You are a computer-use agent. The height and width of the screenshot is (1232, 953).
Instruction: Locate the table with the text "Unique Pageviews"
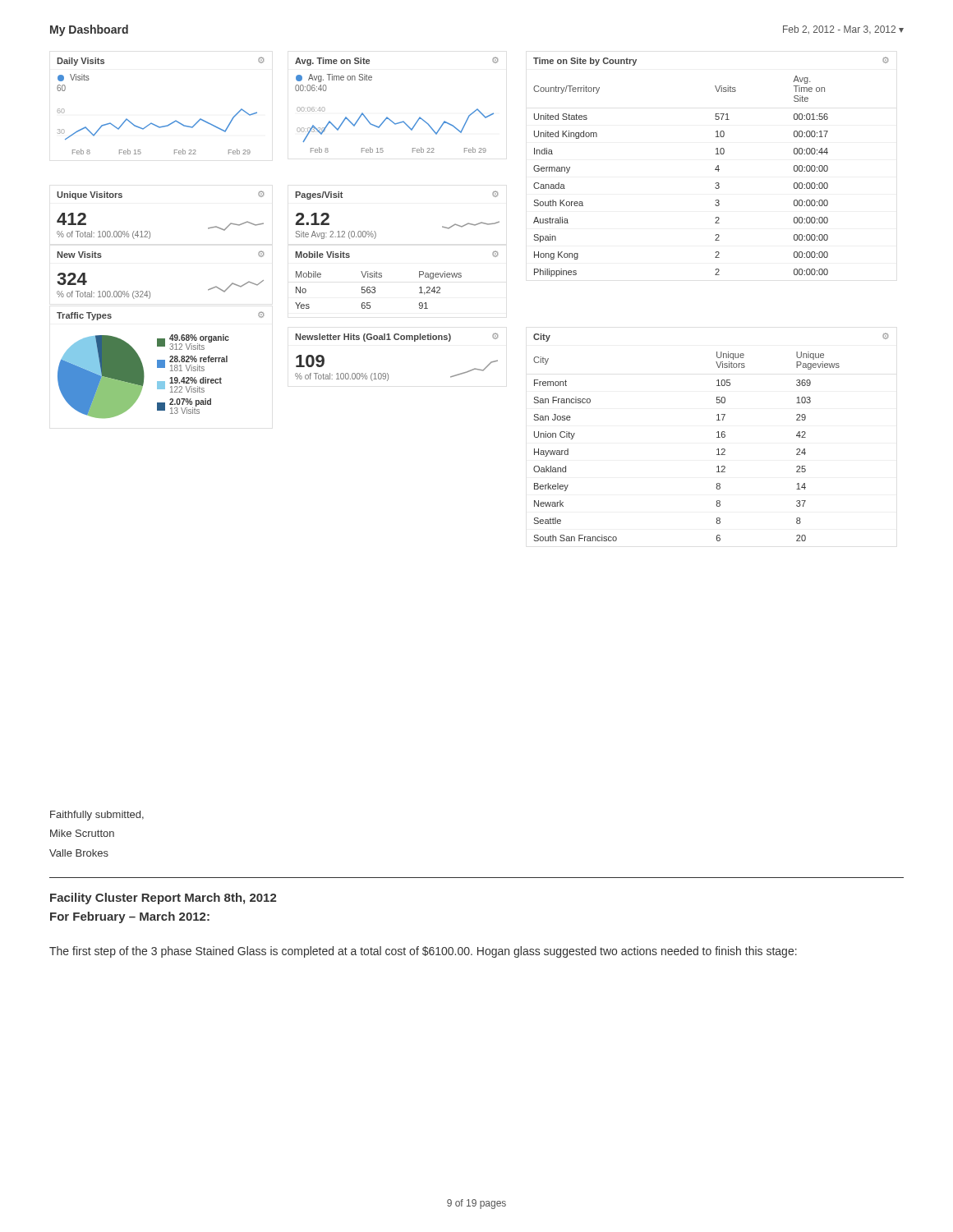(x=711, y=446)
